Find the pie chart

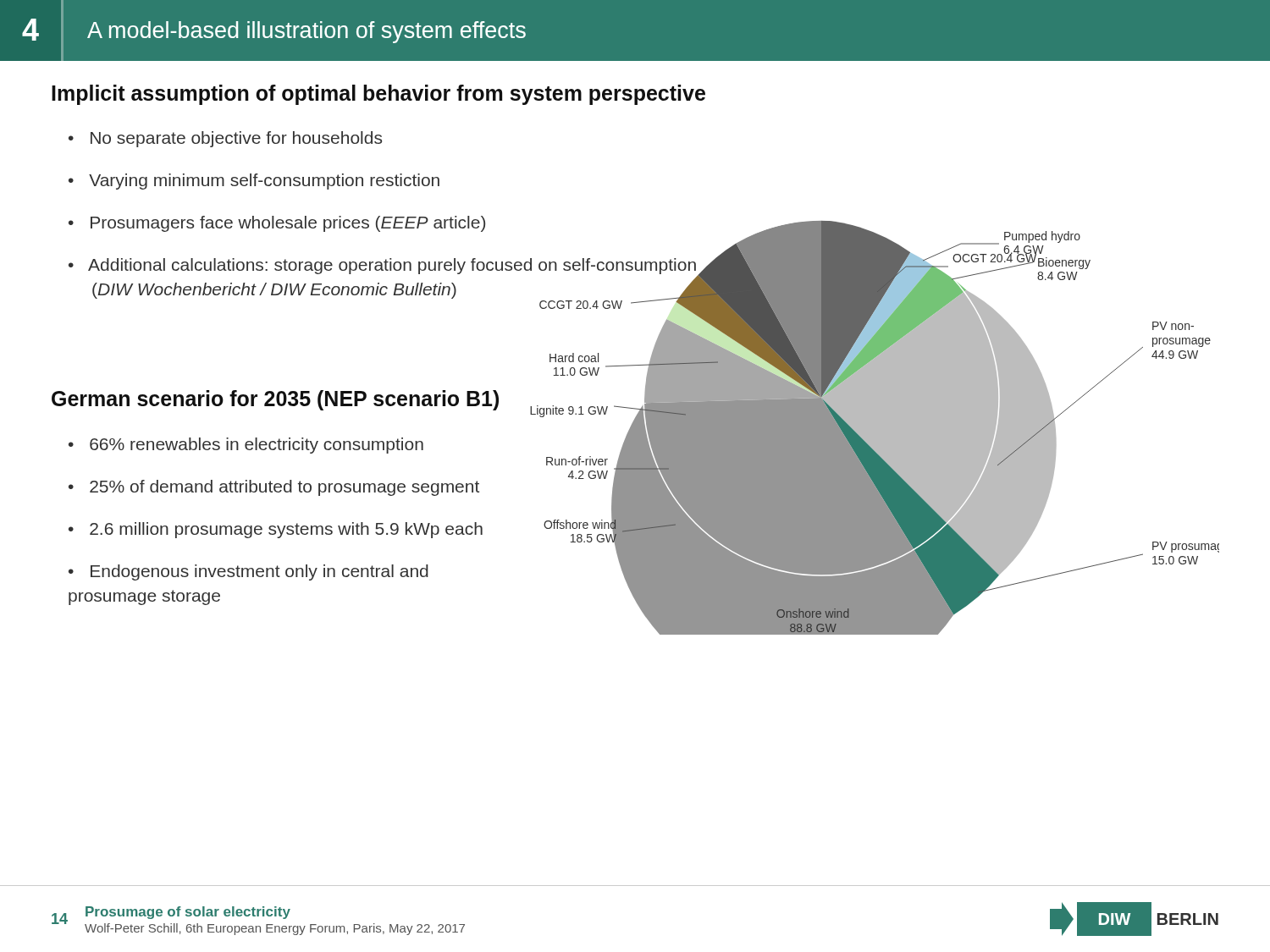click(x=855, y=385)
